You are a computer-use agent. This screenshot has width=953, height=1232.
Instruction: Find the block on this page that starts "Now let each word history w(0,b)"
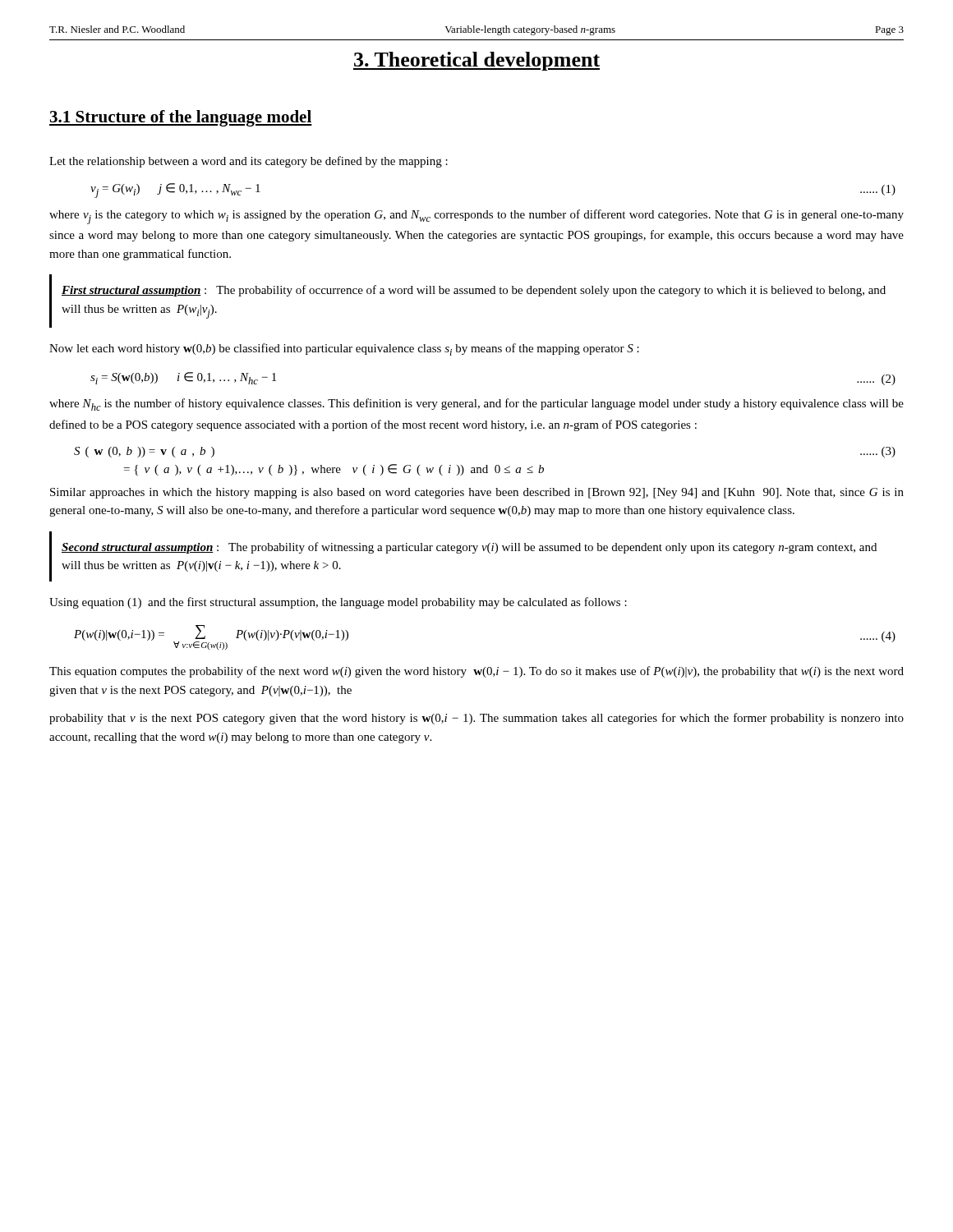point(476,349)
